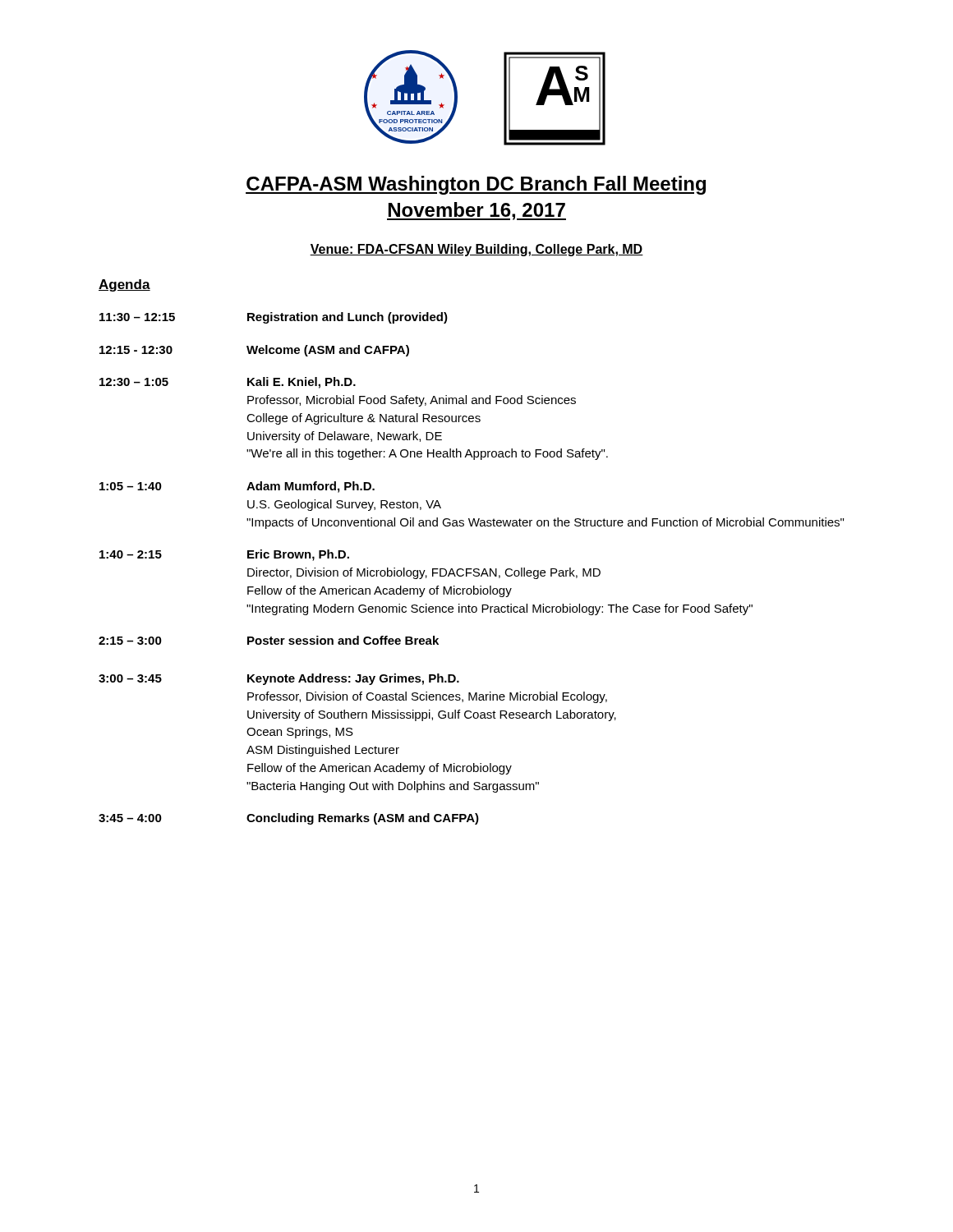
Task: Find the block on this page that starts "3:00 – 3:45 Keynote Address:"
Action: (279, 679)
